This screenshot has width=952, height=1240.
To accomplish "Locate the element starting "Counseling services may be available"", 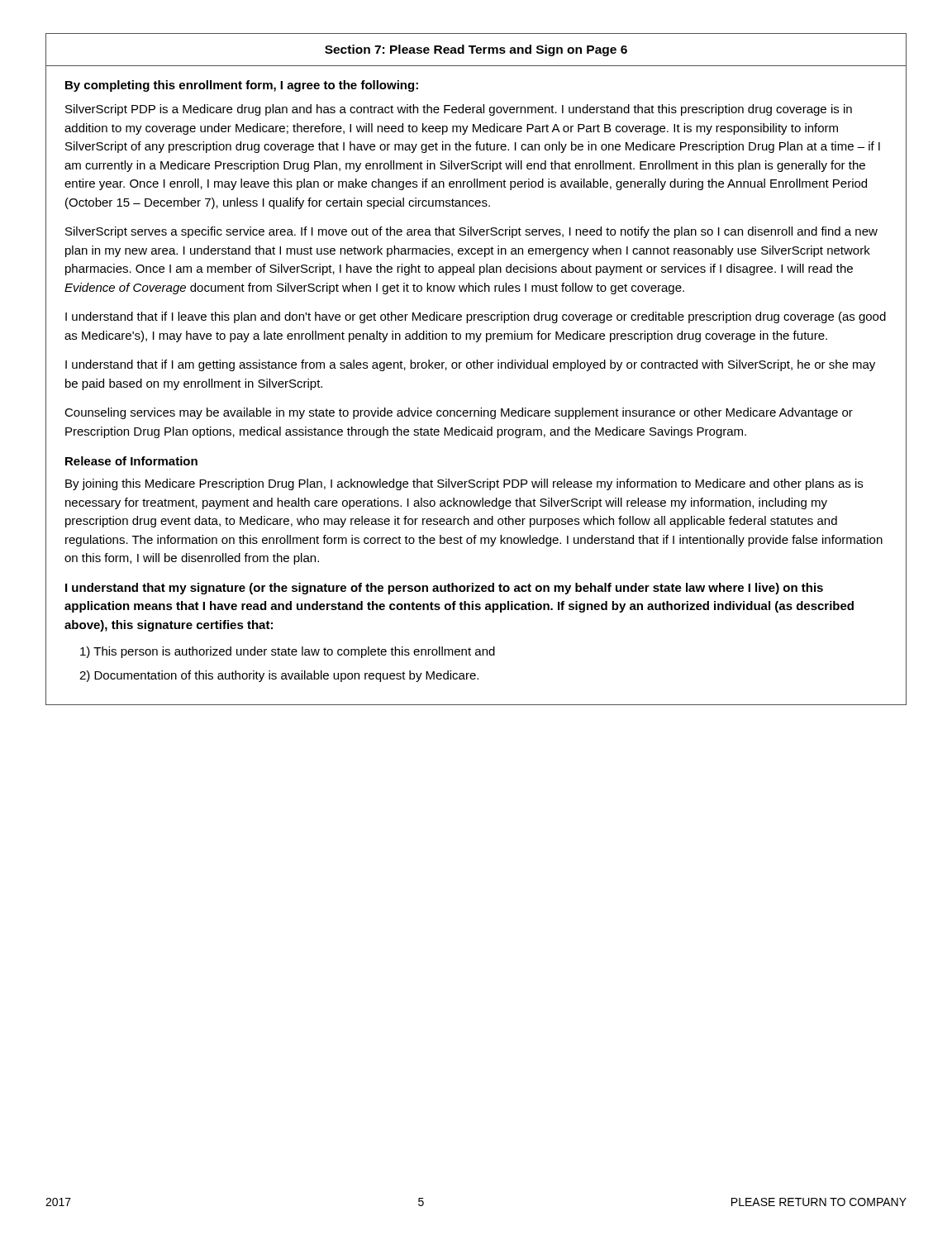I will pyautogui.click(x=459, y=421).
